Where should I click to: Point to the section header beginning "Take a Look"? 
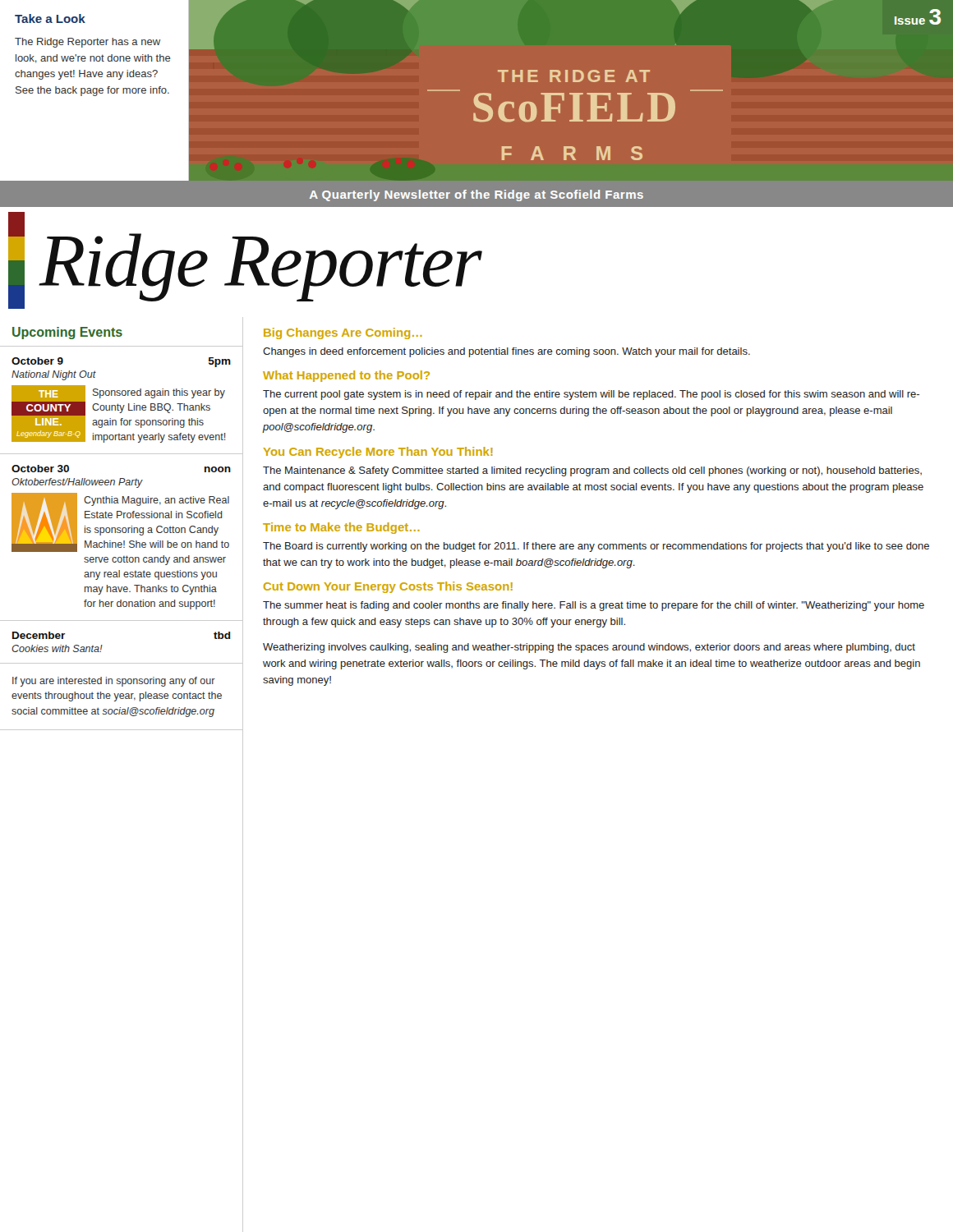[x=94, y=55]
